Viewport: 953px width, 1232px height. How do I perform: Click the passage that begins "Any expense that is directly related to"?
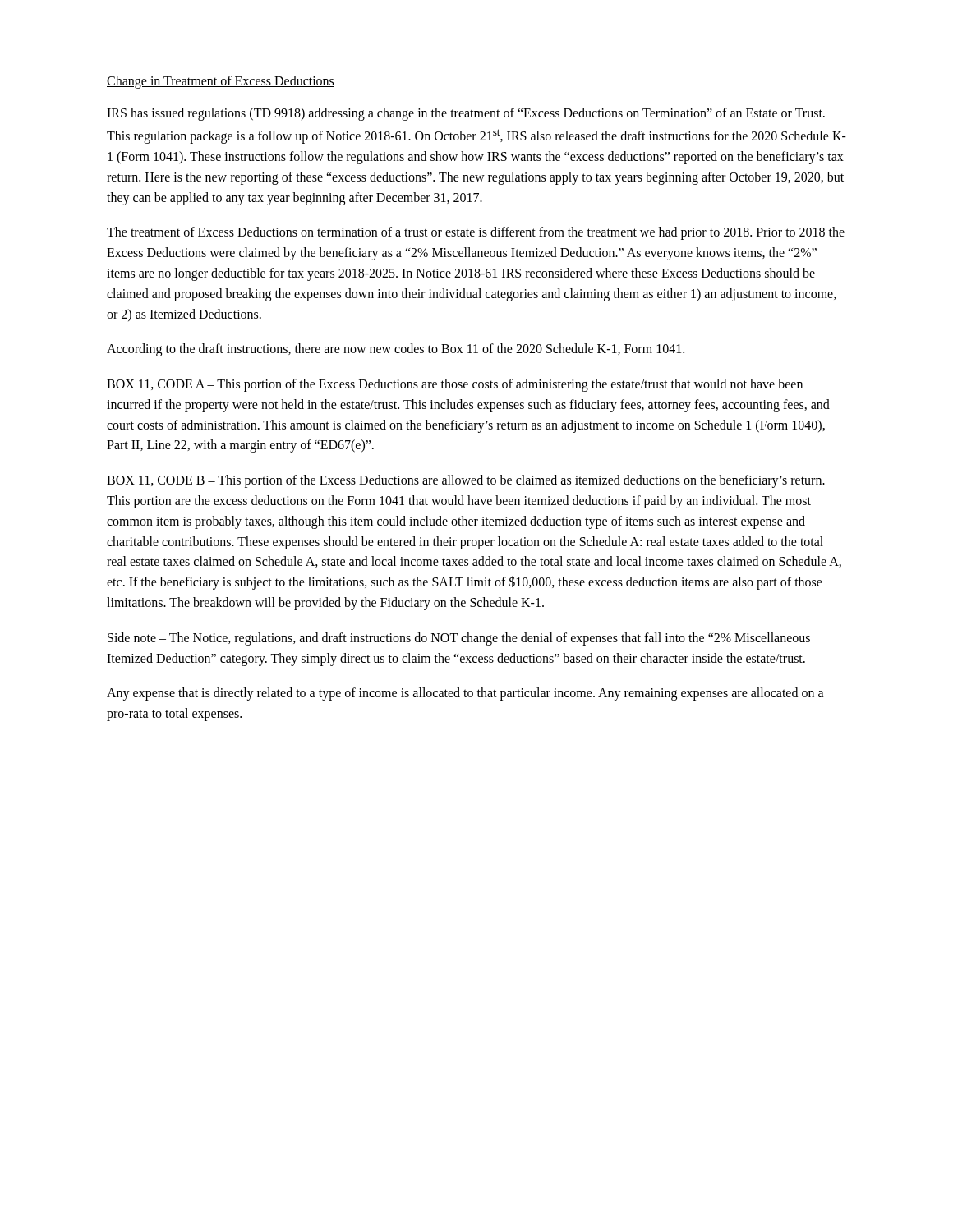click(x=465, y=703)
